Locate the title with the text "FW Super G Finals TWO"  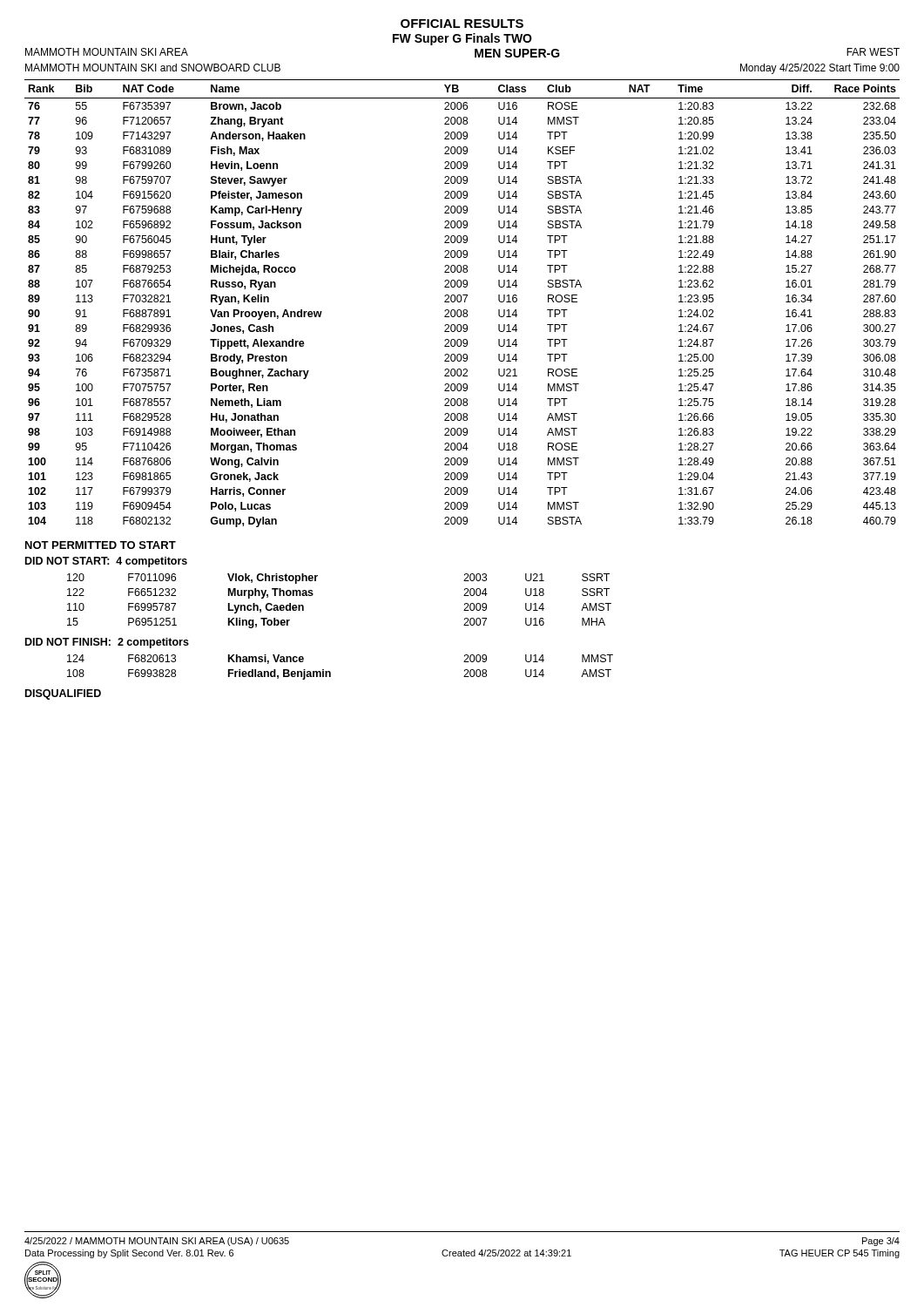[x=462, y=38]
